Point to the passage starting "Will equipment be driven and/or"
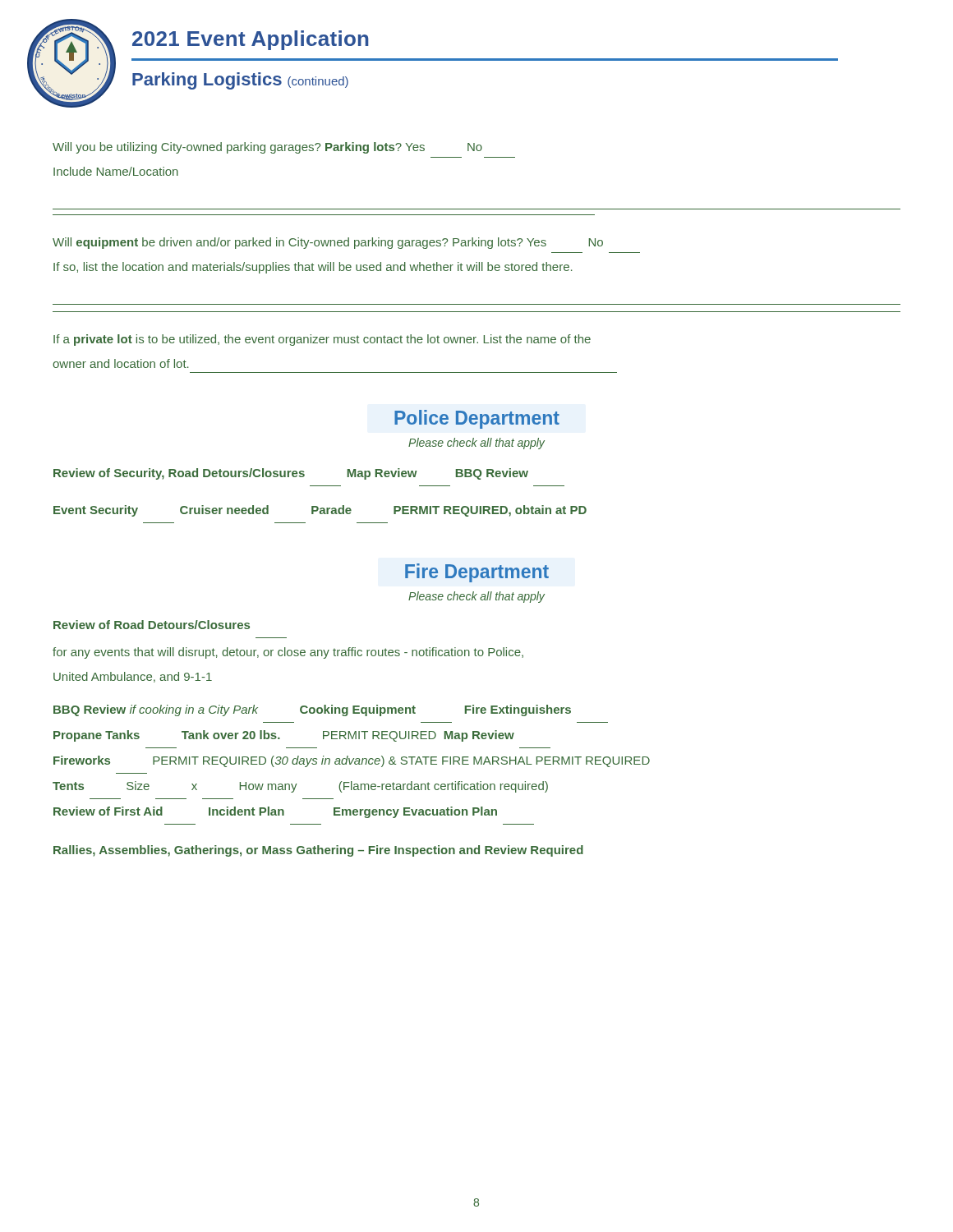The height and width of the screenshot is (1232, 953). 346,243
